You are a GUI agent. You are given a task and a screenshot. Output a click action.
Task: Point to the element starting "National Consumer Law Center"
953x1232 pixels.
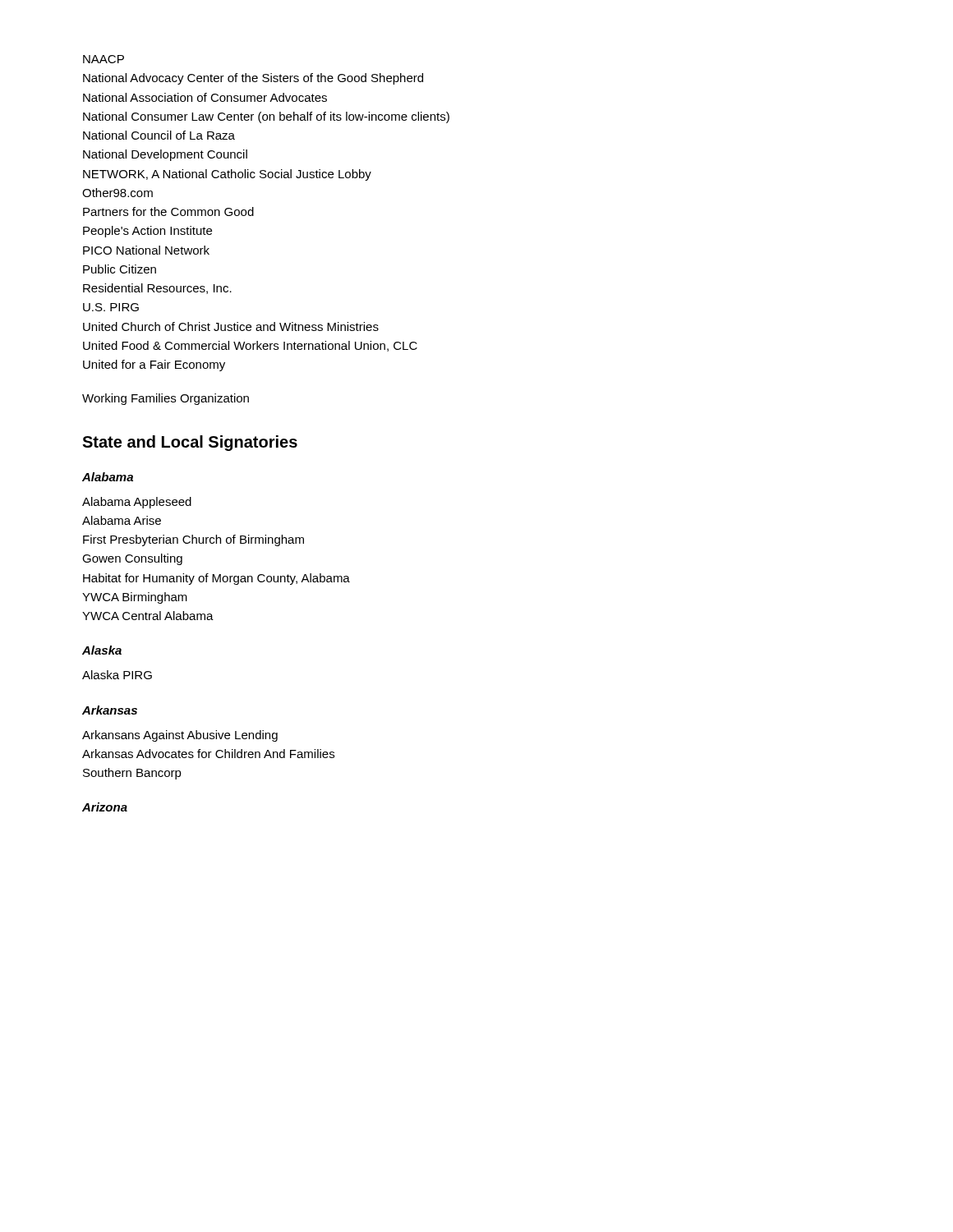(266, 116)
